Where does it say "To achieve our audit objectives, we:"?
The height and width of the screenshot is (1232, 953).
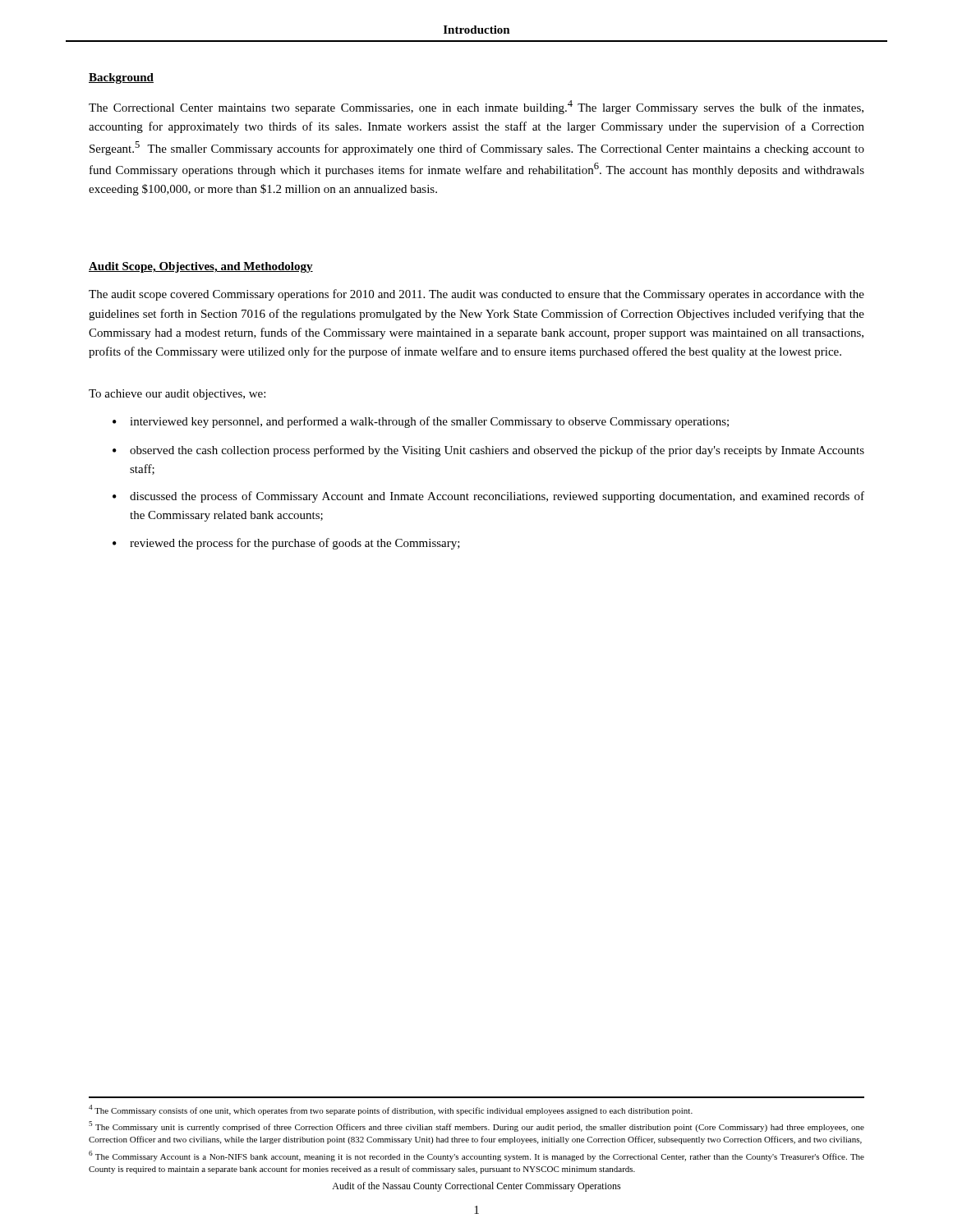pyautogui.click(x=178, y=394)
